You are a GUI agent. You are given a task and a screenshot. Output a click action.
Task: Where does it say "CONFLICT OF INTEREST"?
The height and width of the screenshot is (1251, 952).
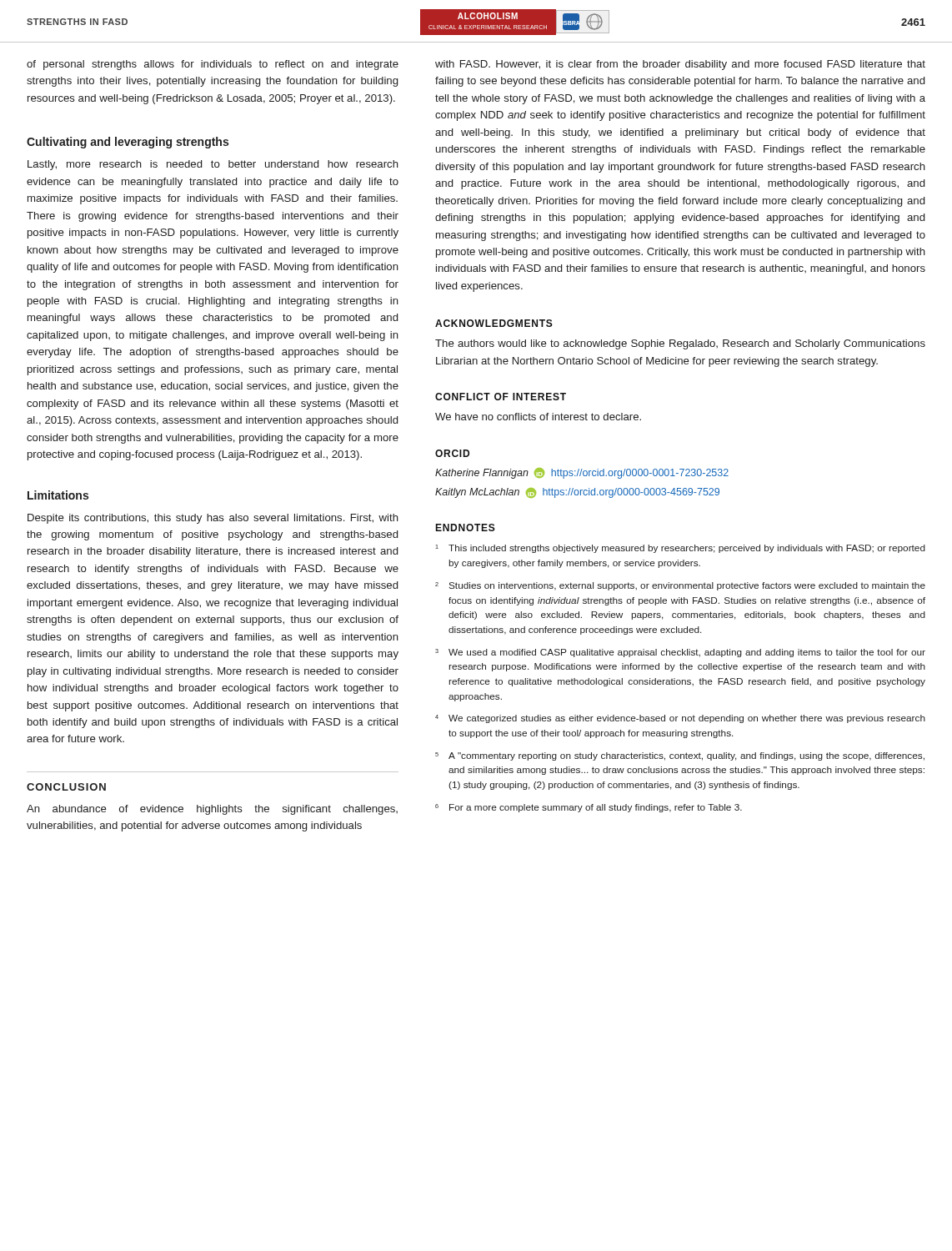[501, 397]
